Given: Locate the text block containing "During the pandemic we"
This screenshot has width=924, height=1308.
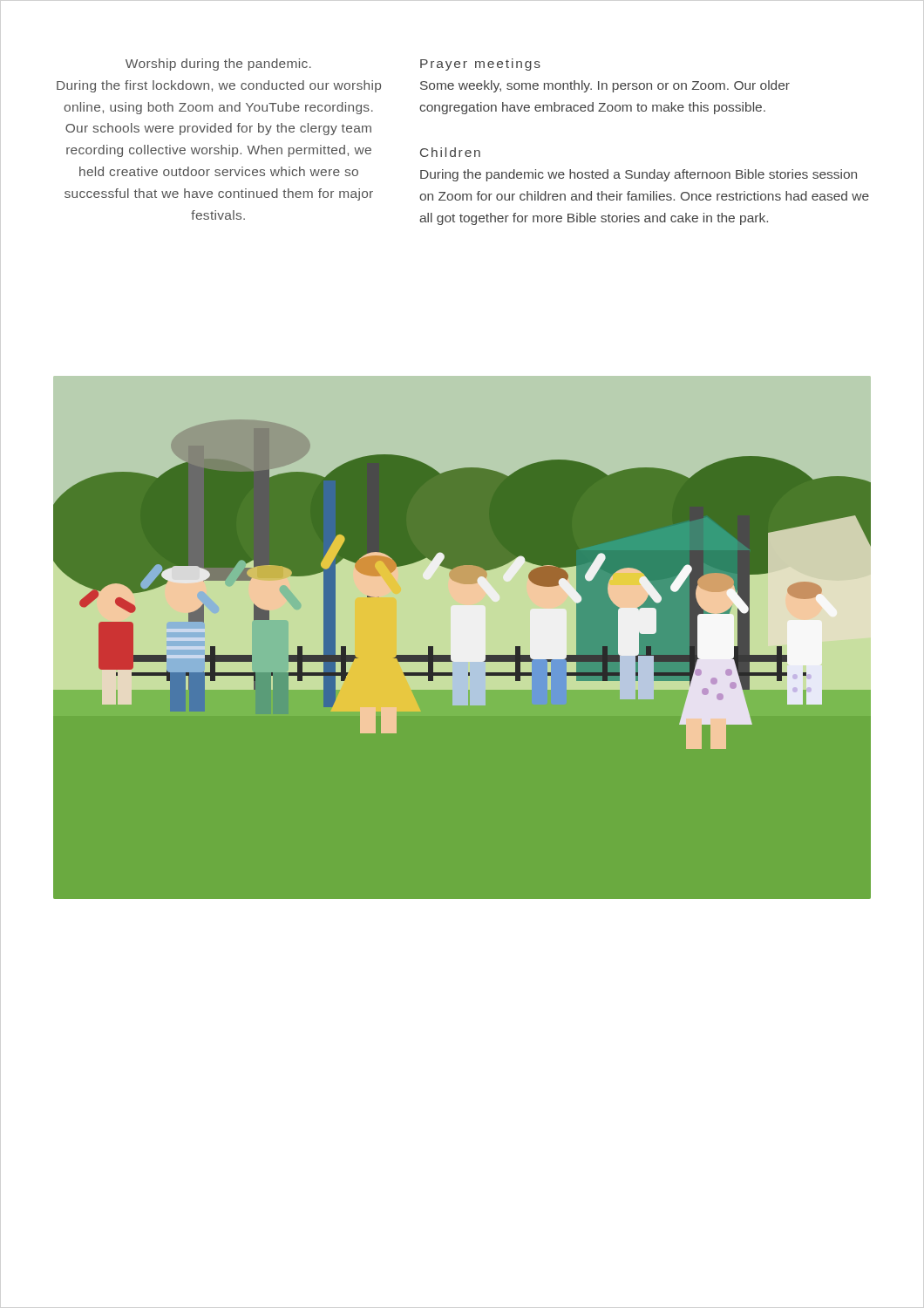Looking at the screenshot, I should pos(645,197).
